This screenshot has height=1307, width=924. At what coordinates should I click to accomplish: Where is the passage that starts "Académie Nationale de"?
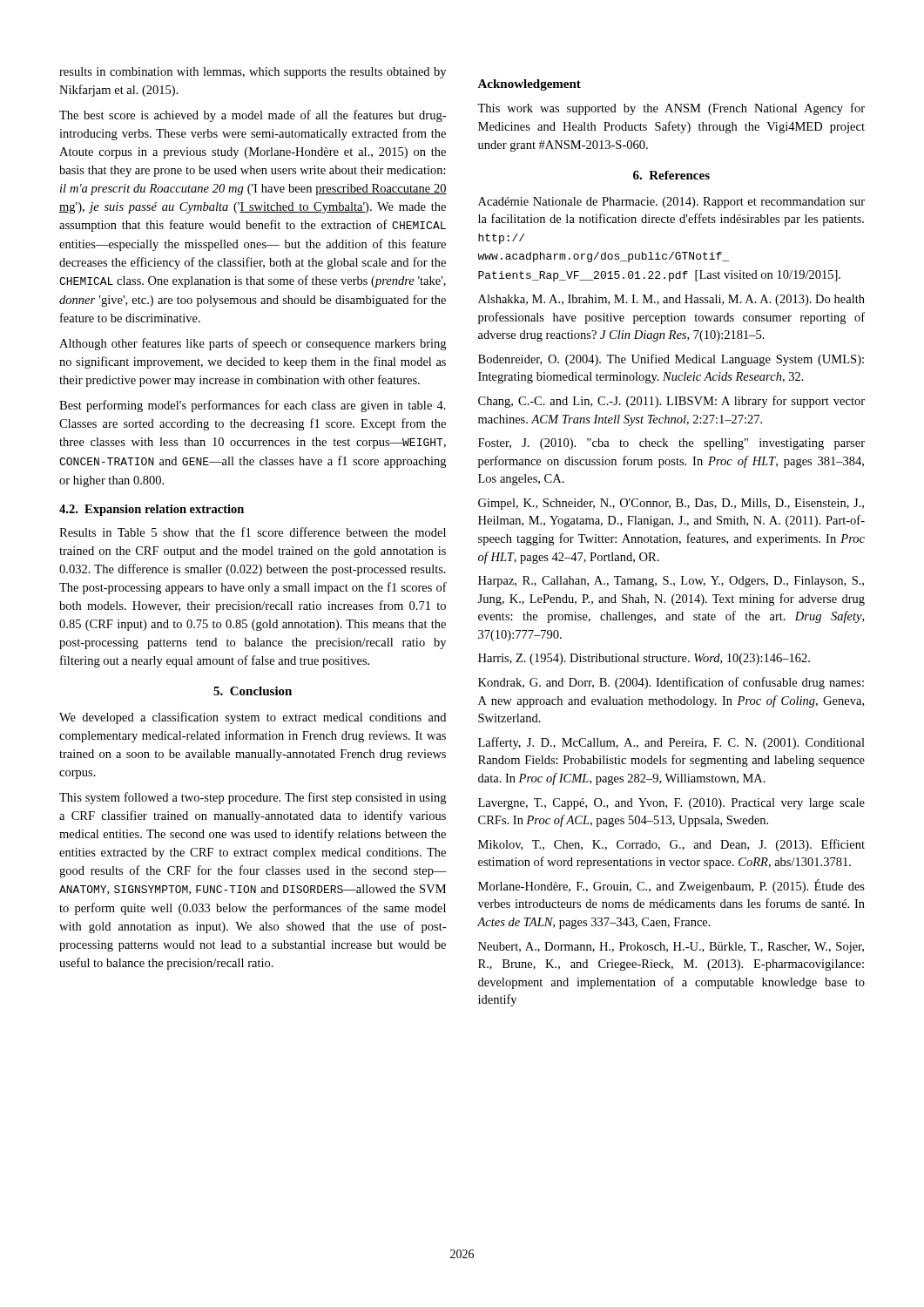coord(671,203)
